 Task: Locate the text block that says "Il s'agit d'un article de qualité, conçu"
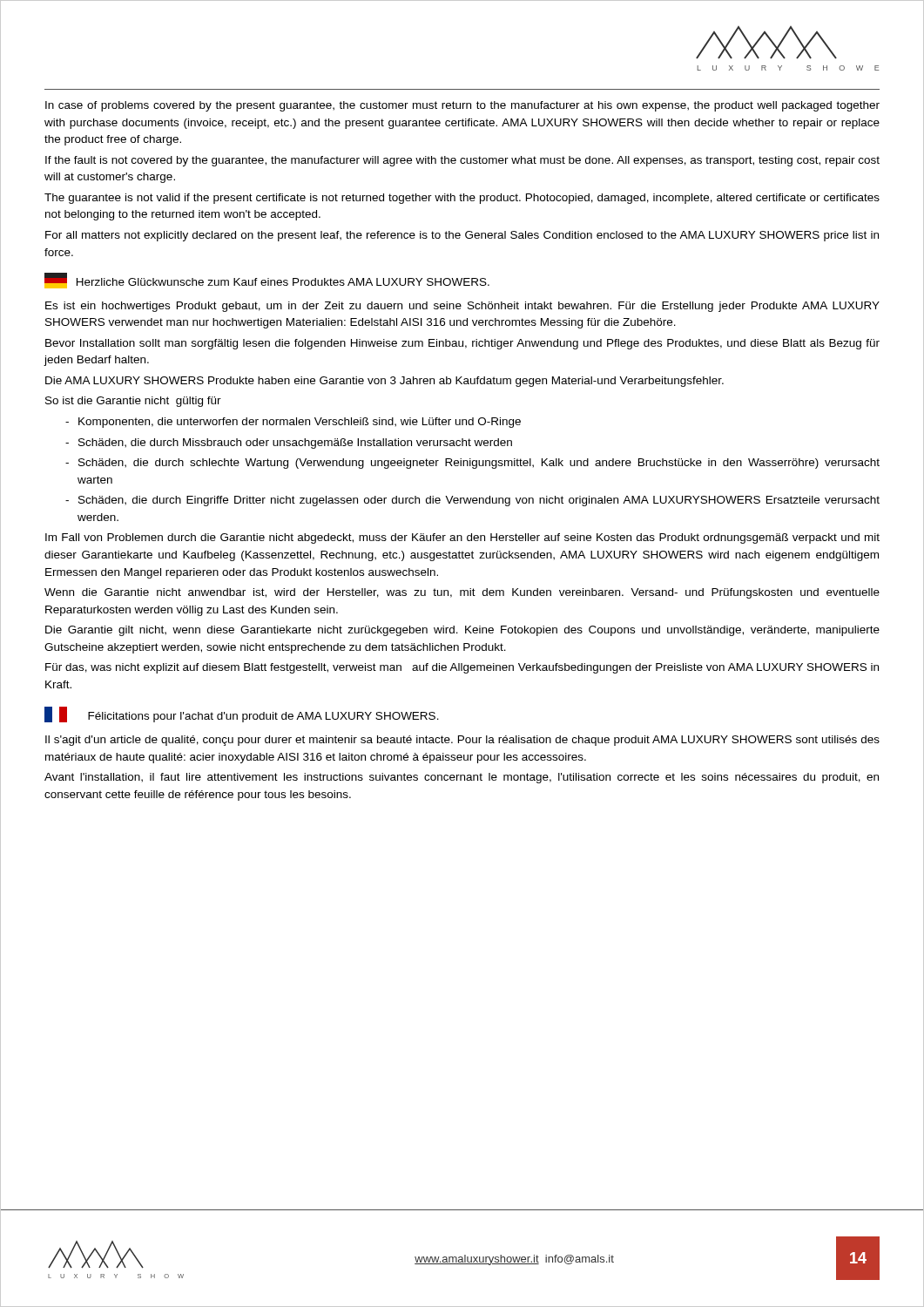click(x=462, y=748)
